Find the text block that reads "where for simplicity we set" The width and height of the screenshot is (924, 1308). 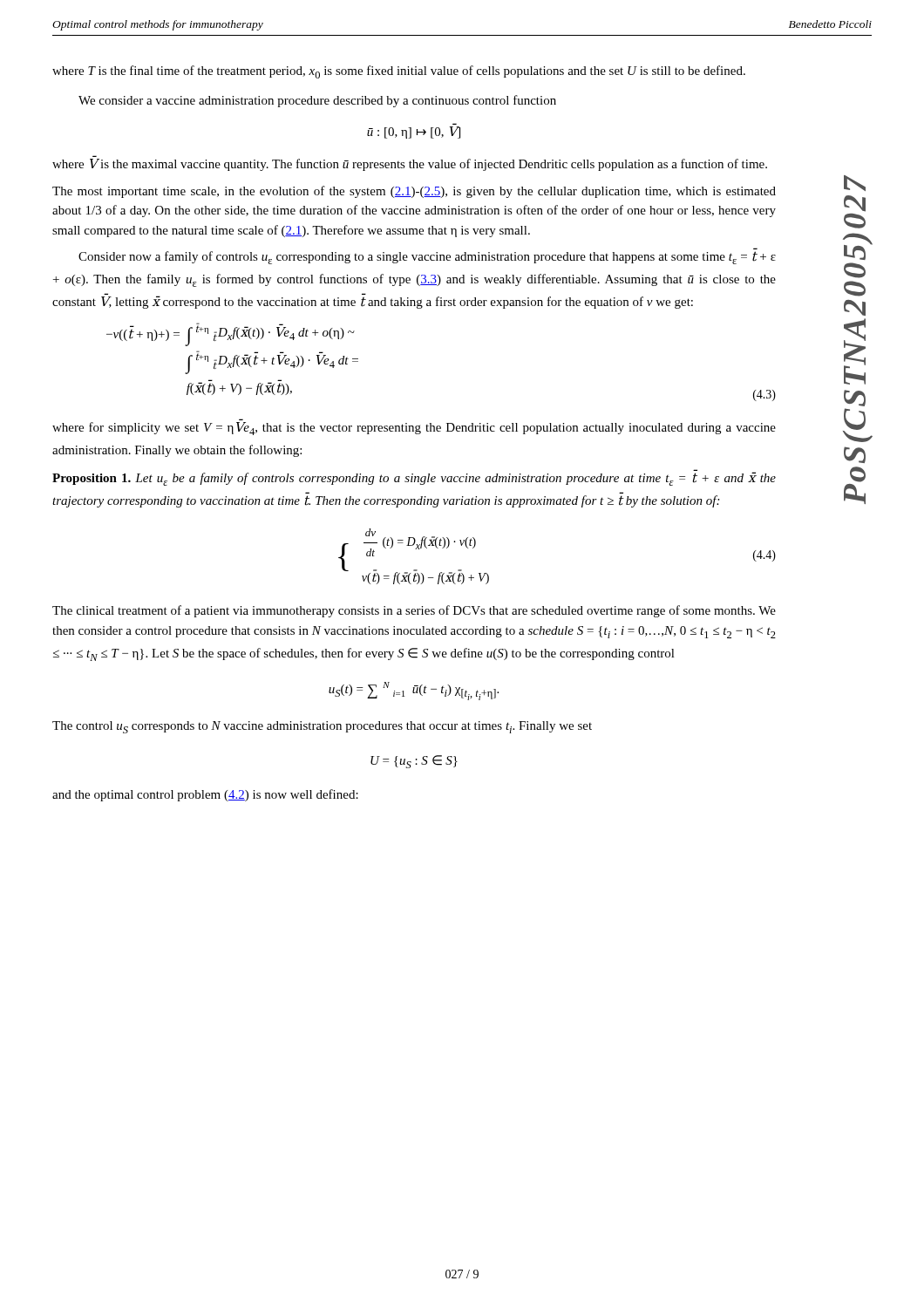coord(414,439)
